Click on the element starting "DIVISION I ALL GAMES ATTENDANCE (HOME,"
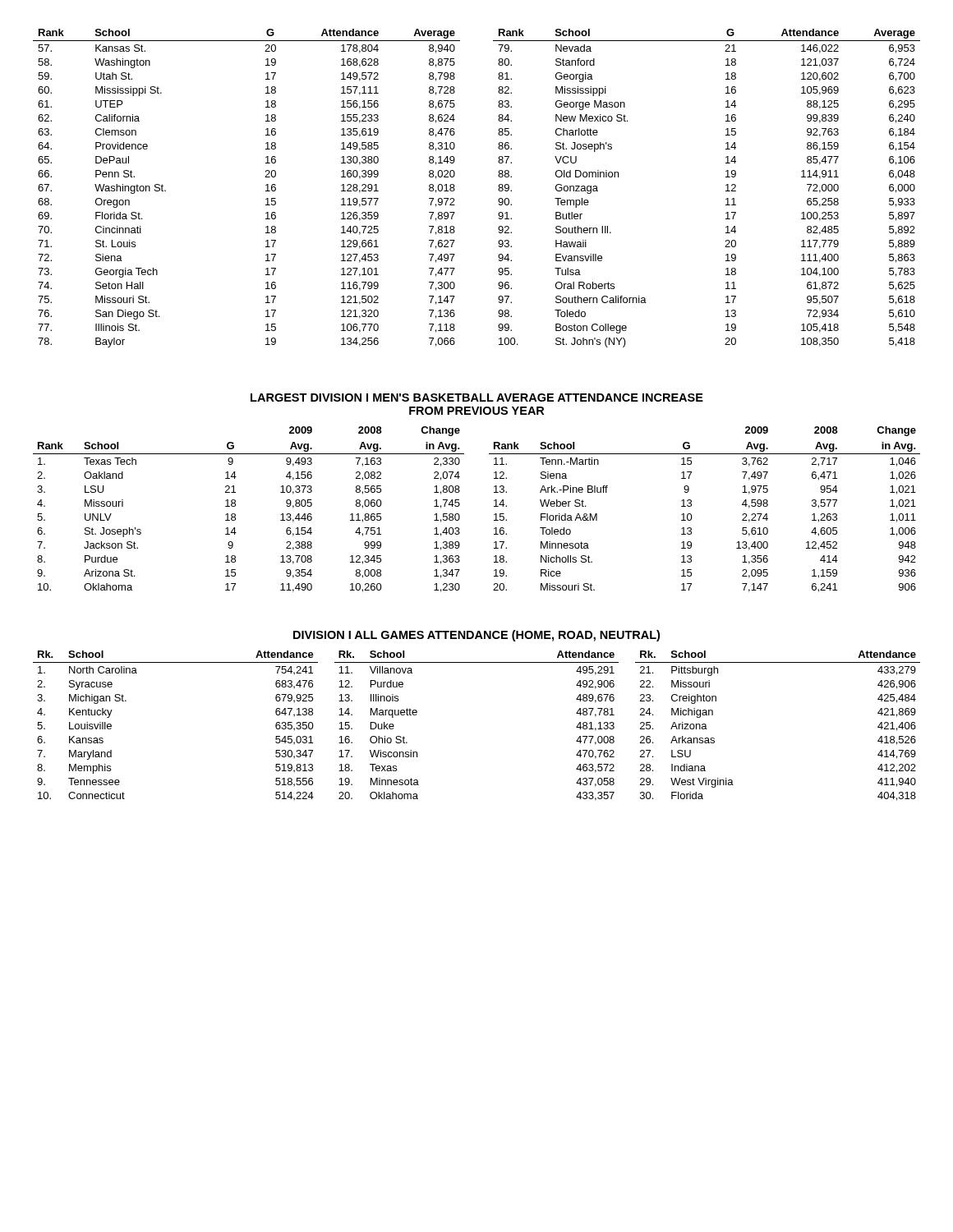The height and width of the screenshot is (1232, 953). [476, 635]
